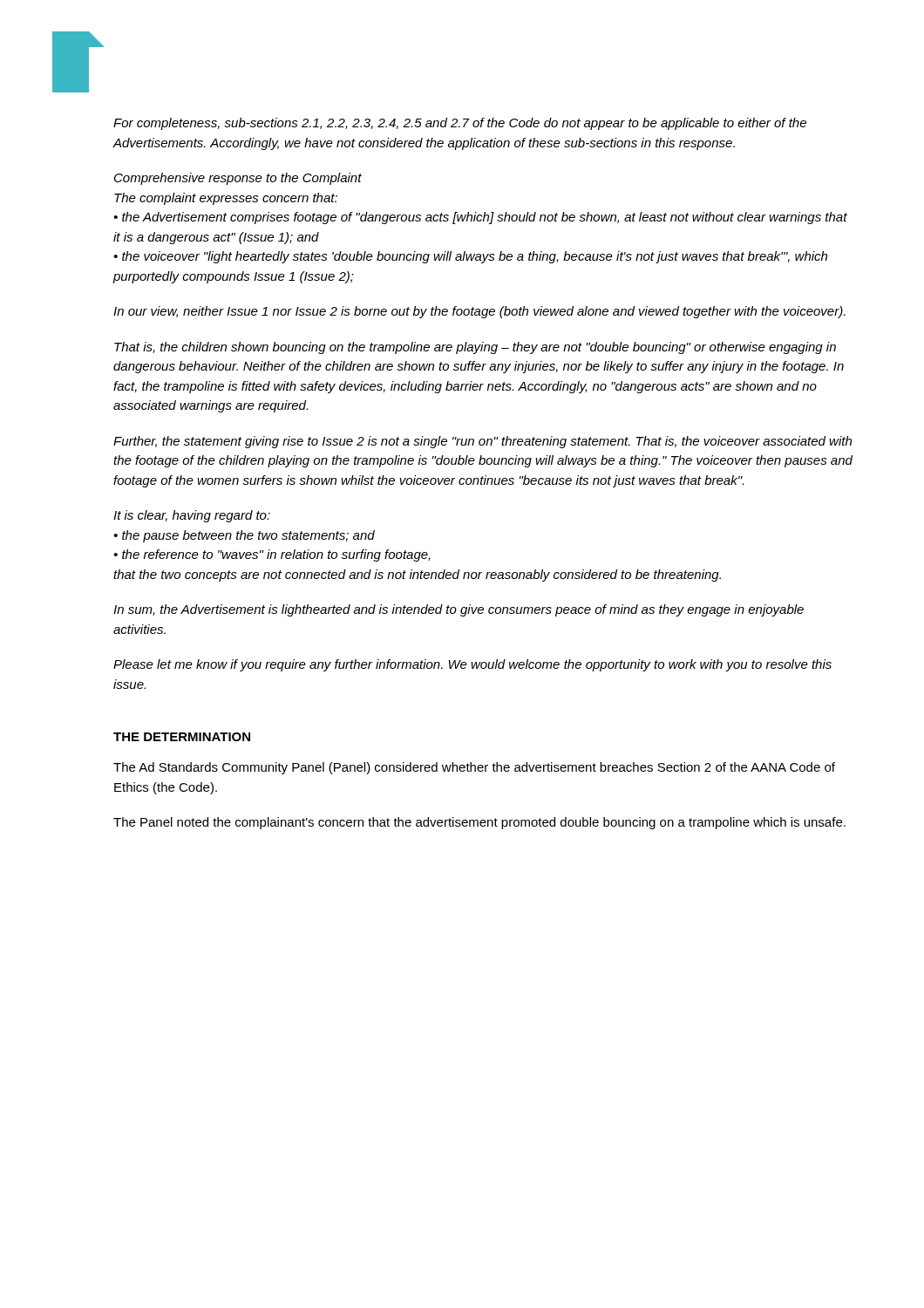This screenshot has width=924, height=1308.
Task: Click on the text block containing "Further, the statement giving rise to Issue"
Action: click(483, 460)
